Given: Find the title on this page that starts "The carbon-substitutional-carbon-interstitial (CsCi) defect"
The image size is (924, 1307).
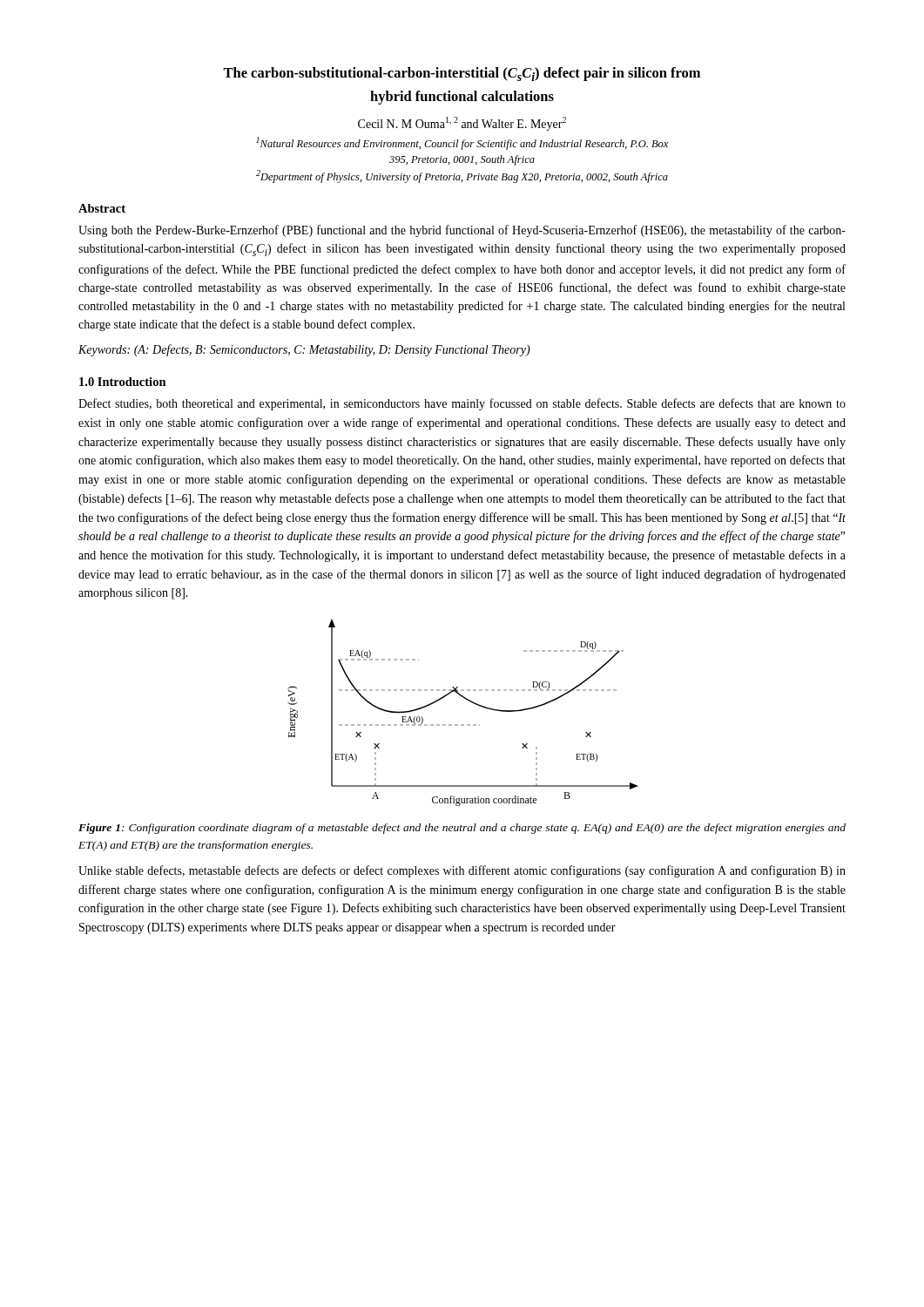Looking at the screenshot, I should 462,84.
